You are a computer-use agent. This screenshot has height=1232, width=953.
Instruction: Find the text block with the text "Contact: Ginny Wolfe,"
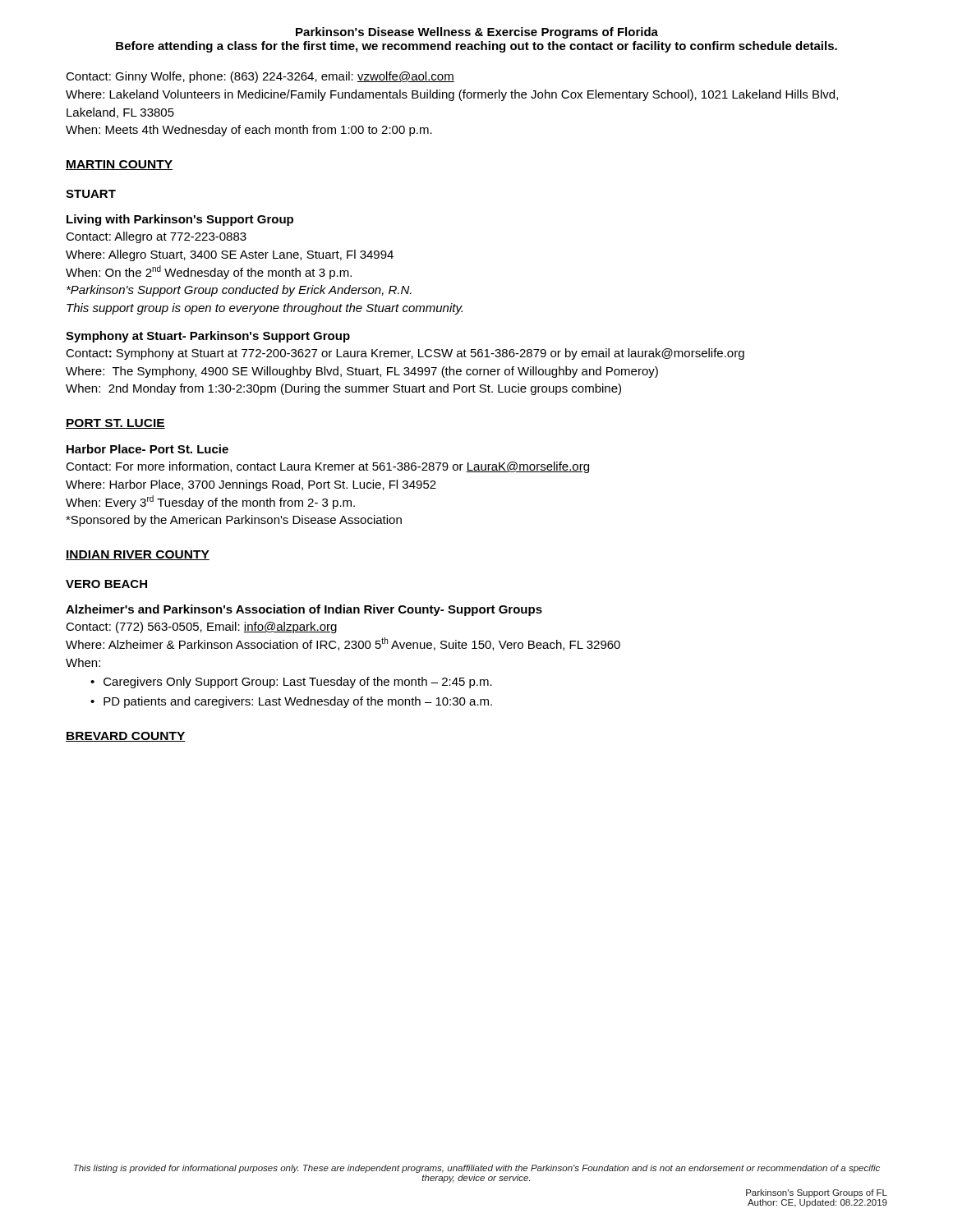click(x=476, y=103)
